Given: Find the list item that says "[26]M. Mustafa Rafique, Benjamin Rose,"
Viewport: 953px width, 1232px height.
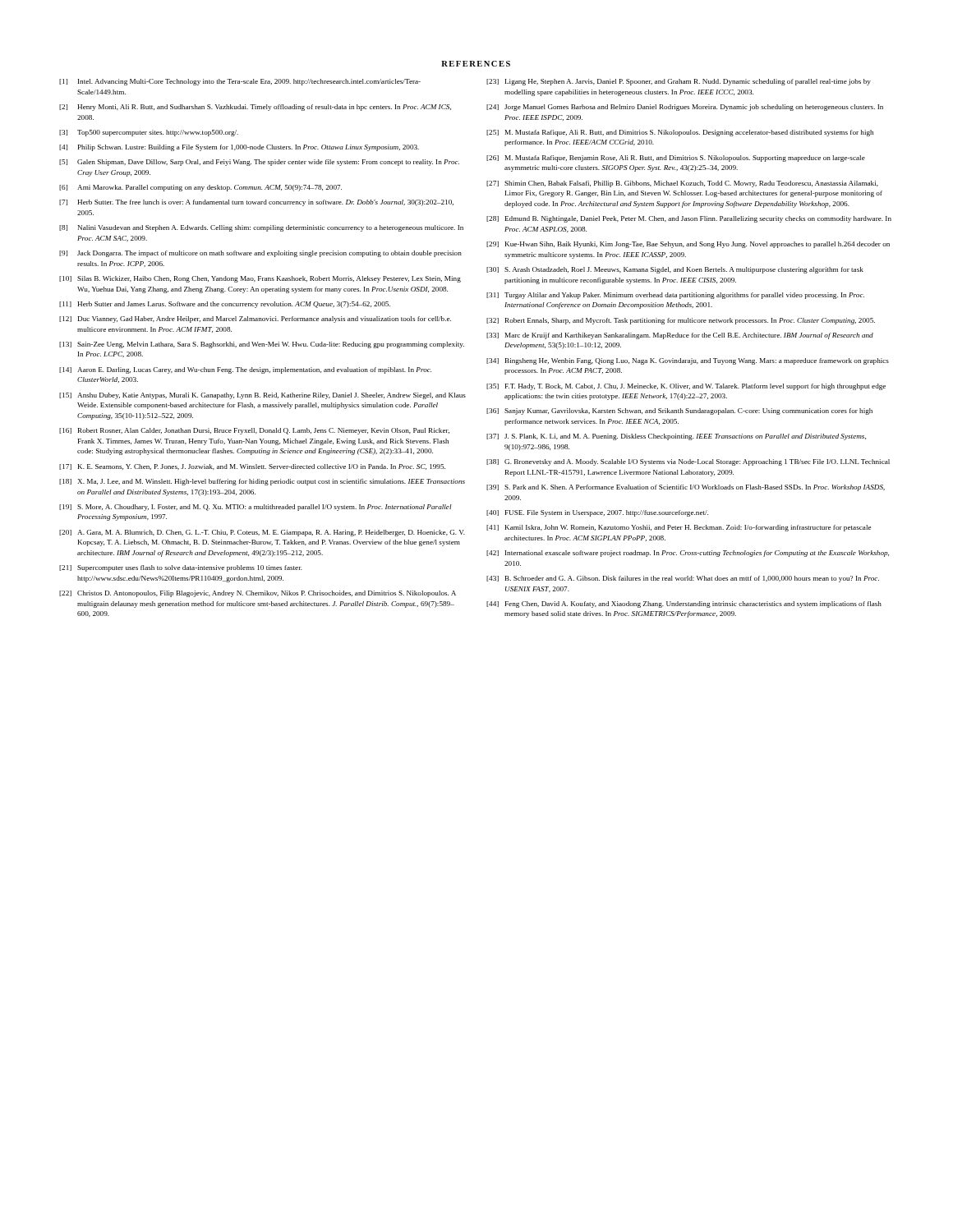Looking at the screenshot, I should pos(690,163).
